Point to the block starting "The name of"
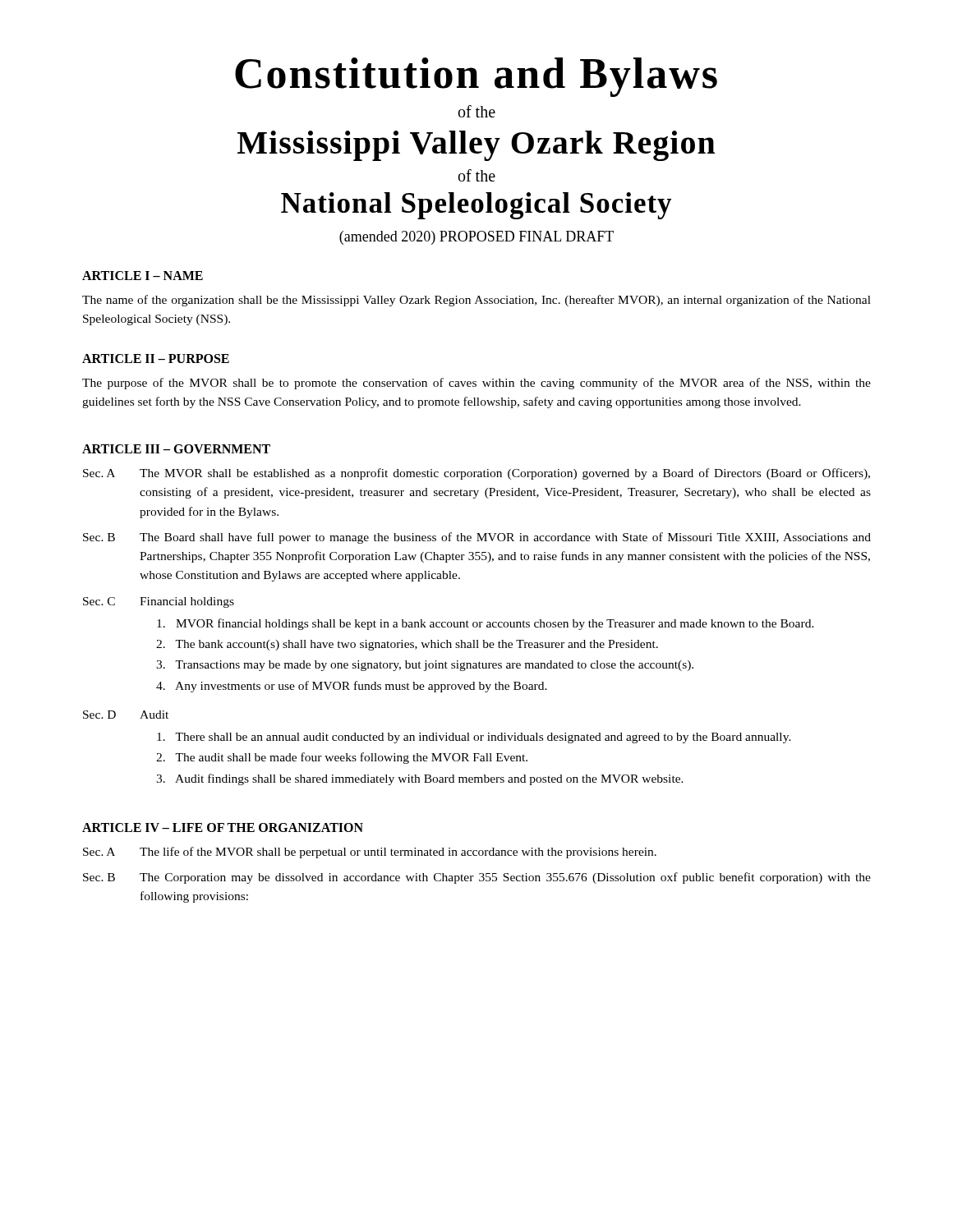 [x=476, y=309]
